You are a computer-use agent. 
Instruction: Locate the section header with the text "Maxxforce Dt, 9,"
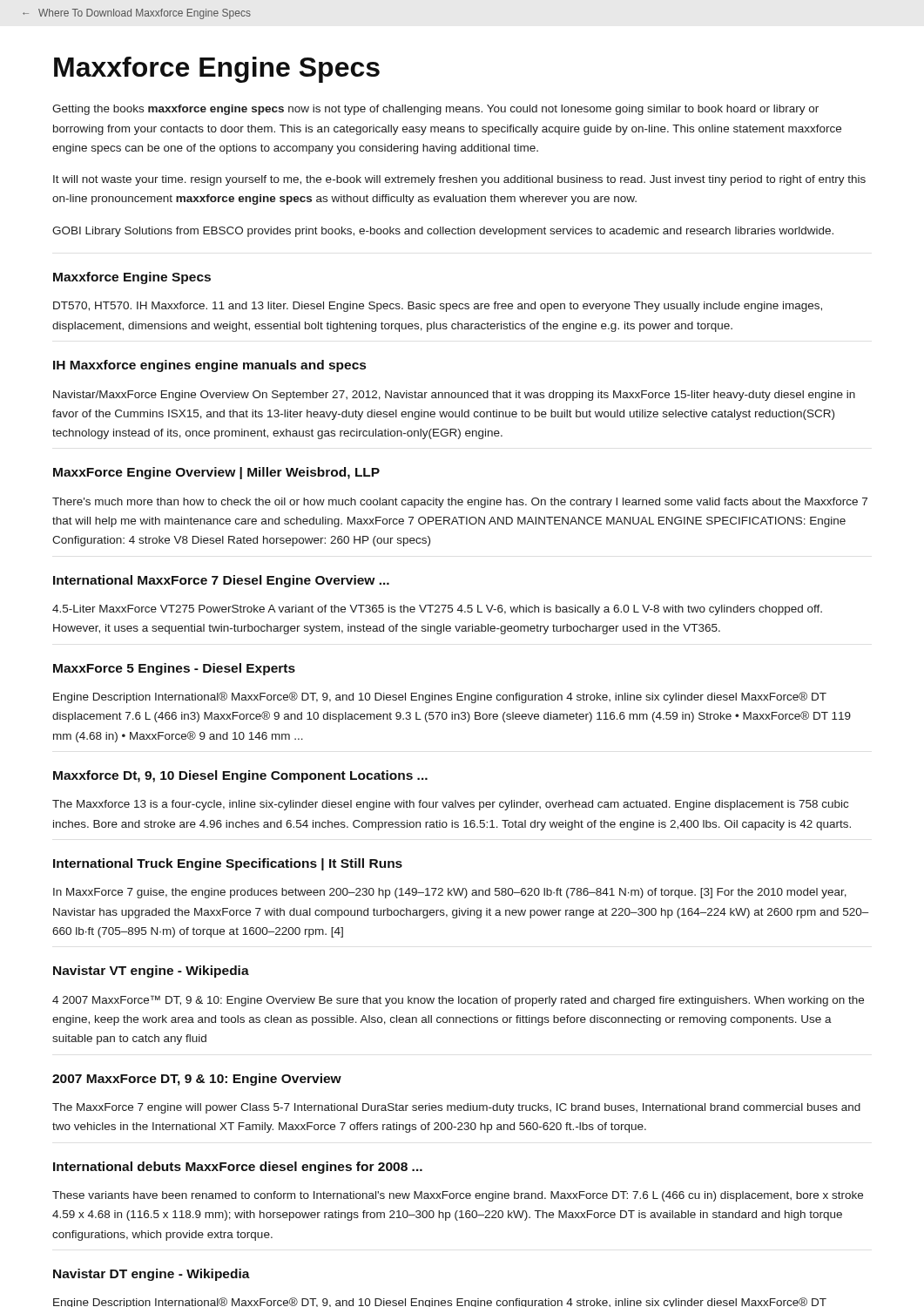[240, 776]
